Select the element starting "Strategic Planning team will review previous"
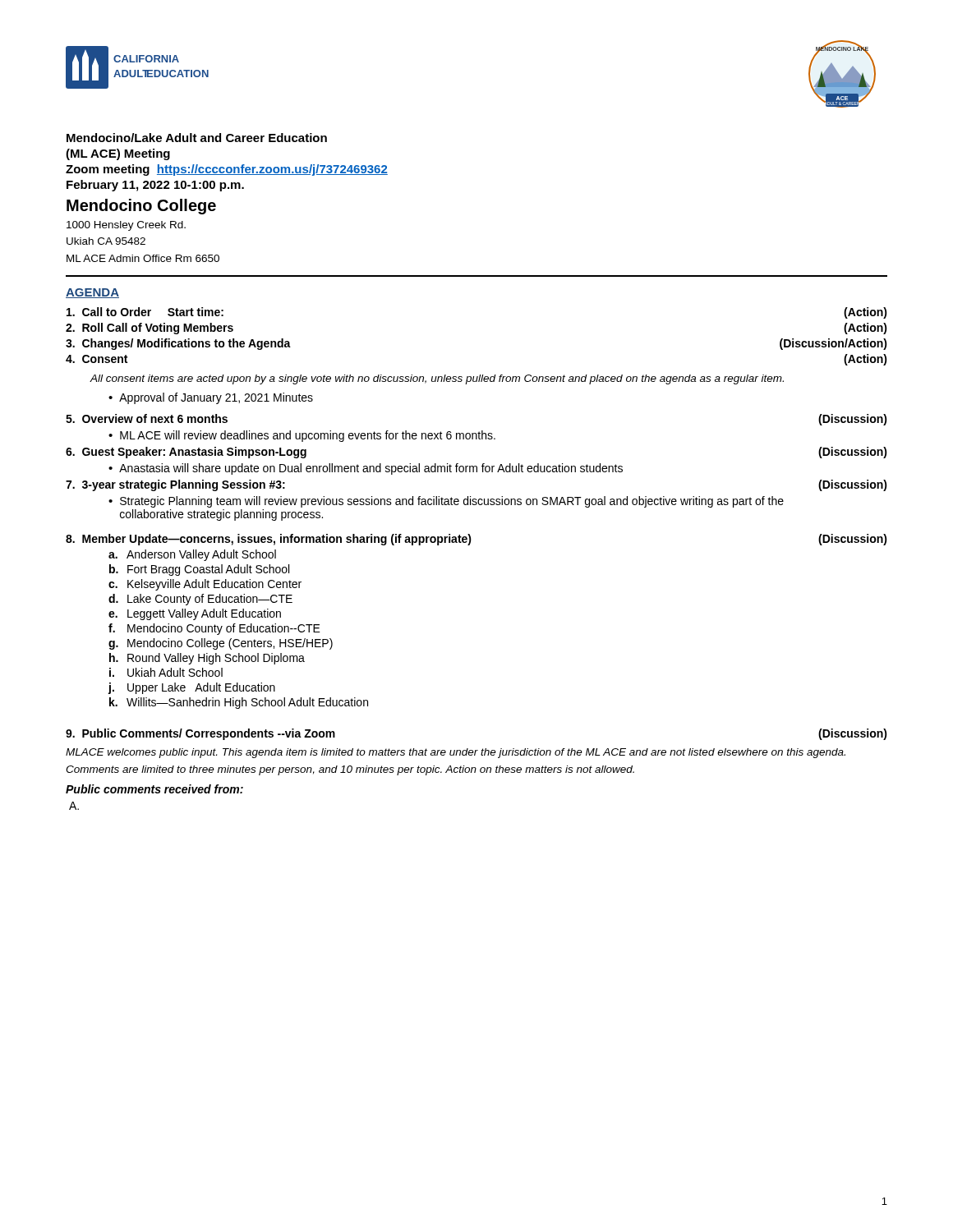The width and height of the screenshot is (953, 1232). [452, 508]
